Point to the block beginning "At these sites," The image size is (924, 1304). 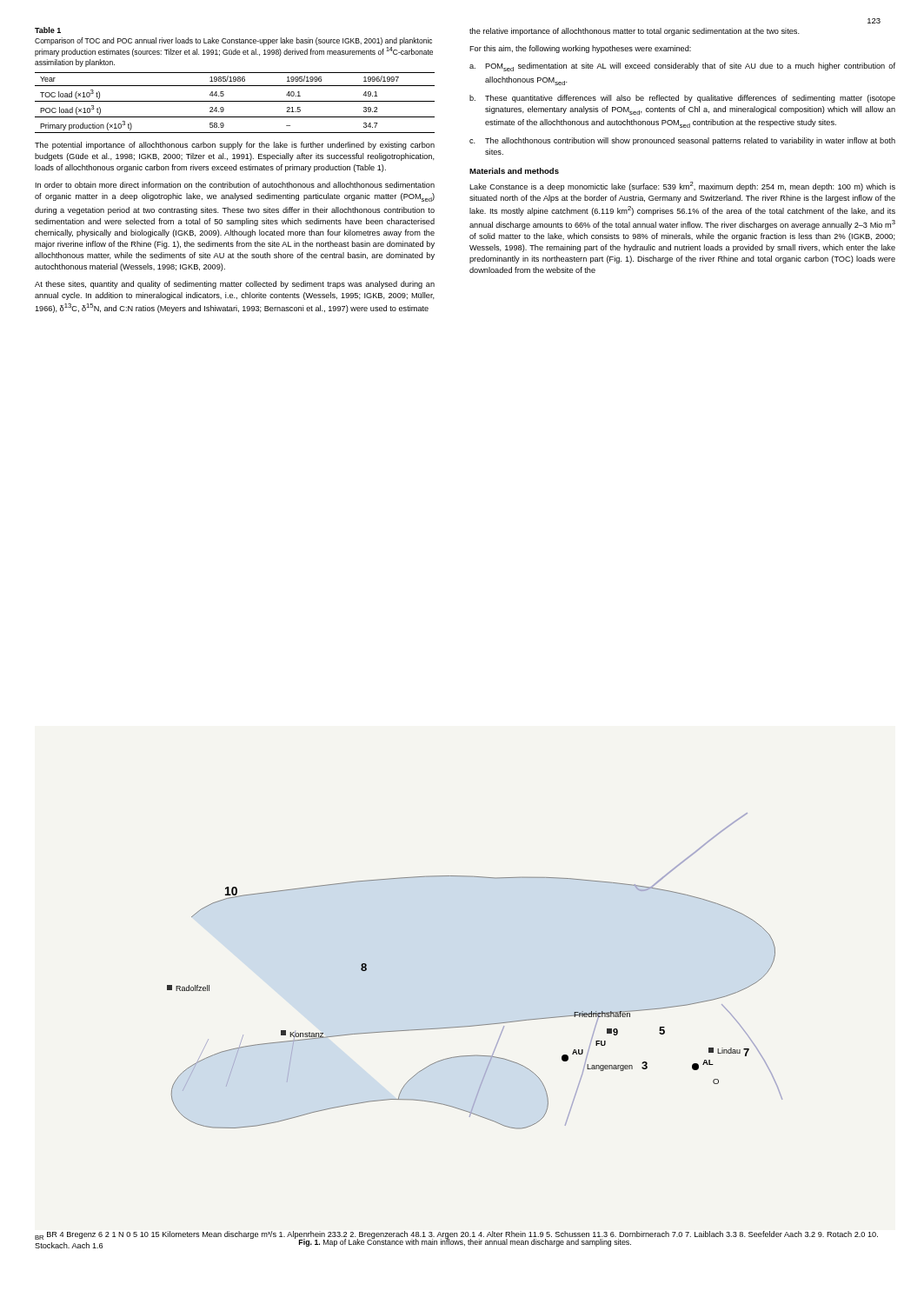tap(235, 297)
